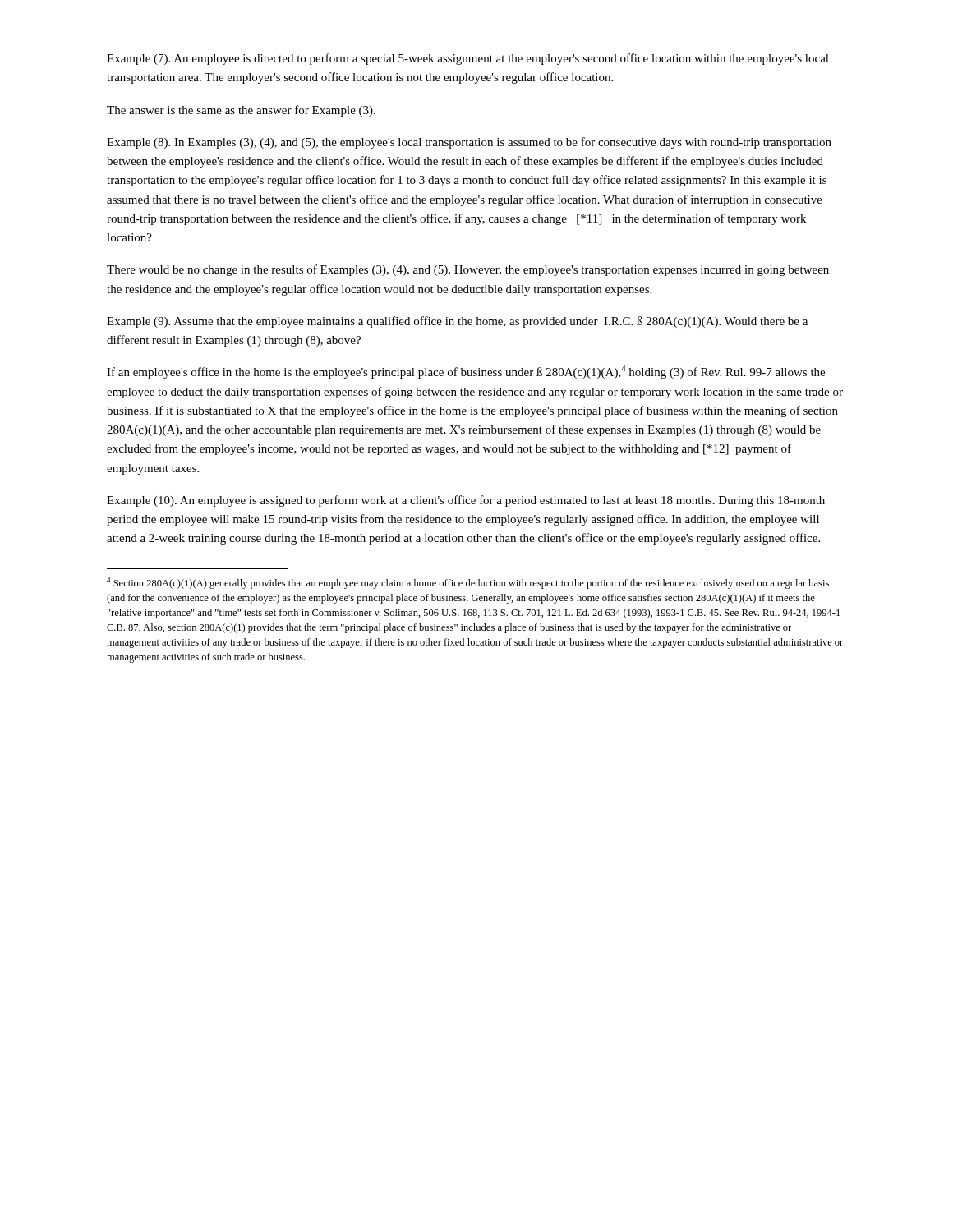
Task: Find a footnote
Action: pyautogui.click(x=475, y=619)
